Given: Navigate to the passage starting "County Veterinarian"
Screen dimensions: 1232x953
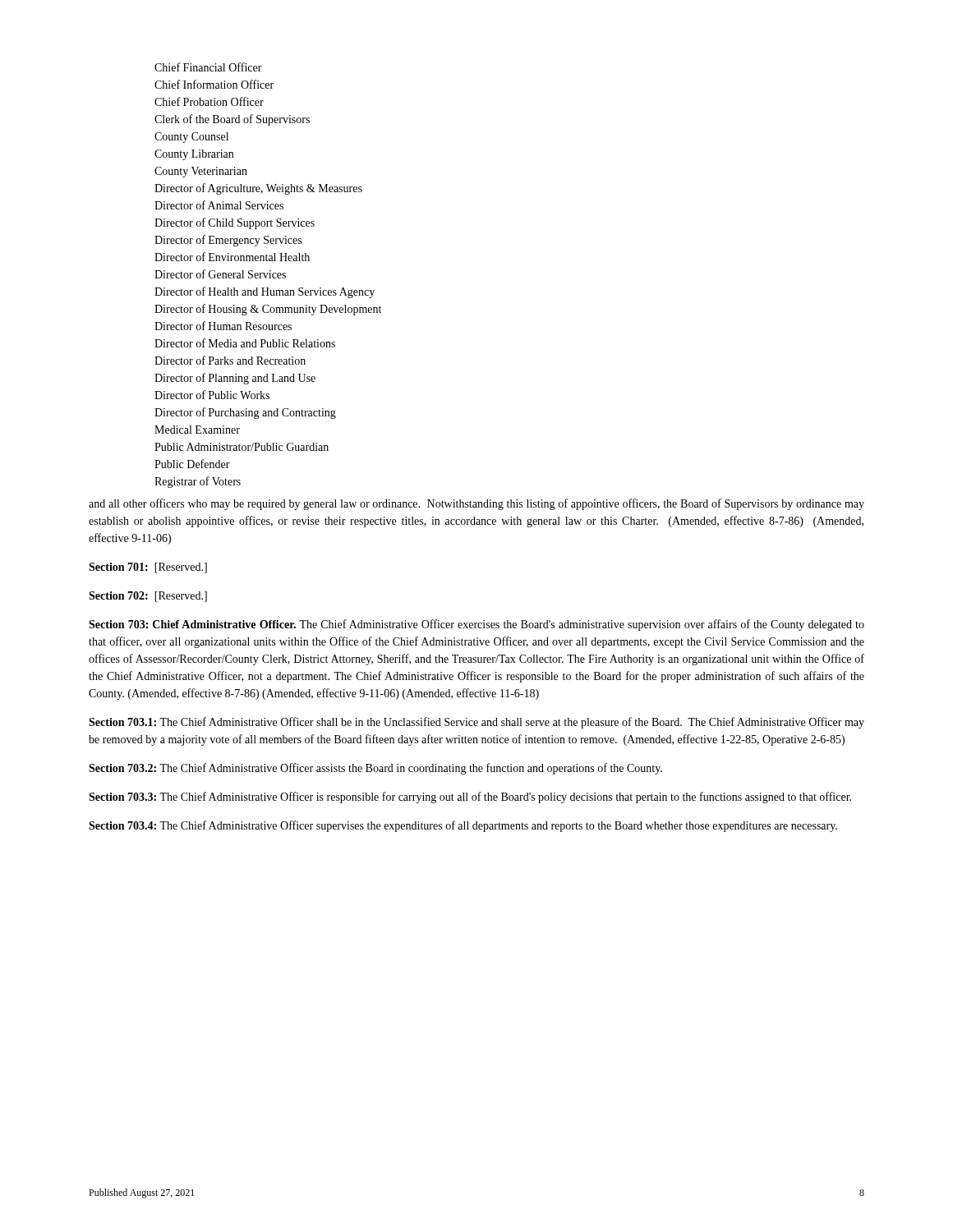Looking at the screenshot, I should coord(201,172).
